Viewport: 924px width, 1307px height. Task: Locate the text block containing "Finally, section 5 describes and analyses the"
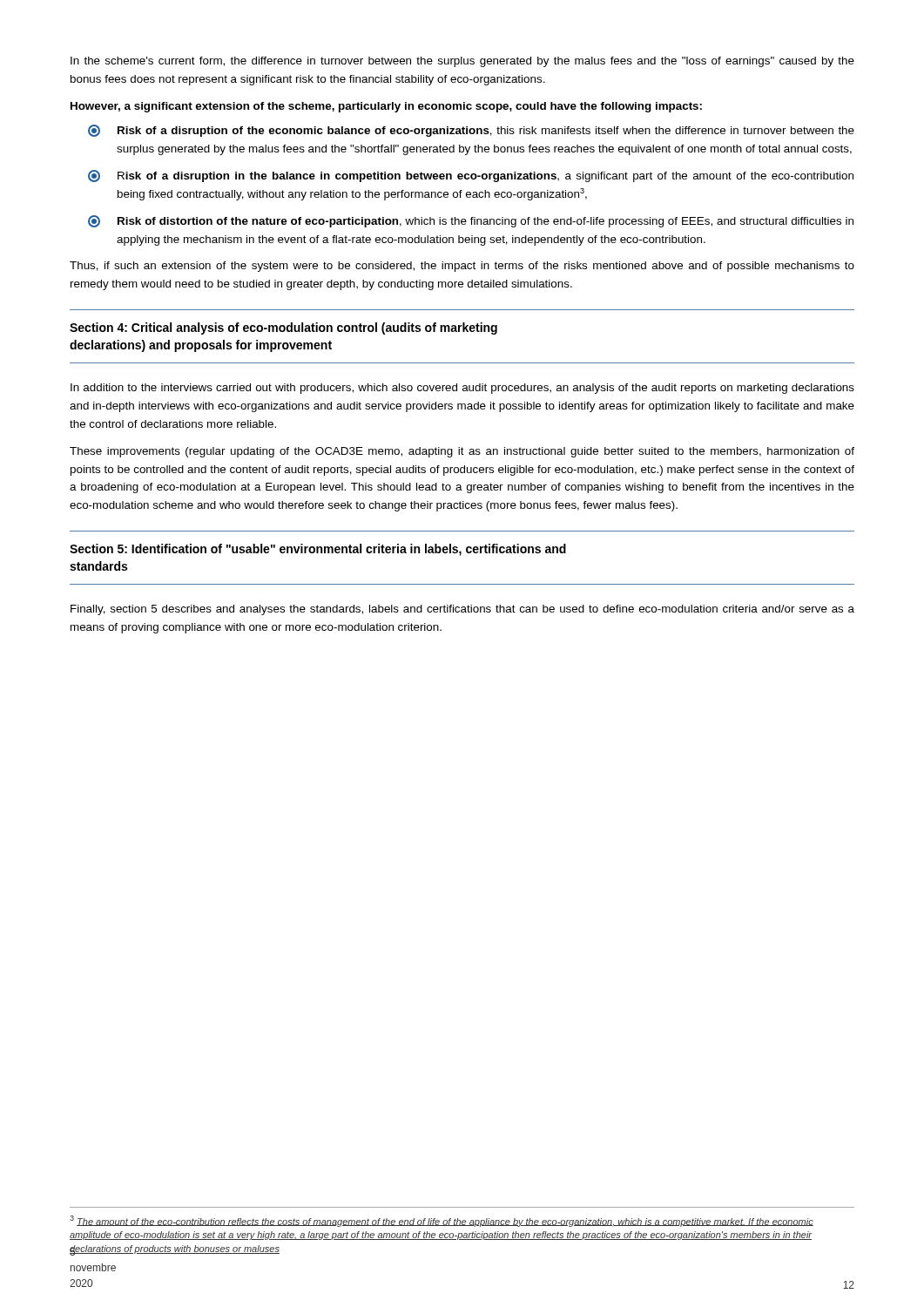tap(462, 618)
